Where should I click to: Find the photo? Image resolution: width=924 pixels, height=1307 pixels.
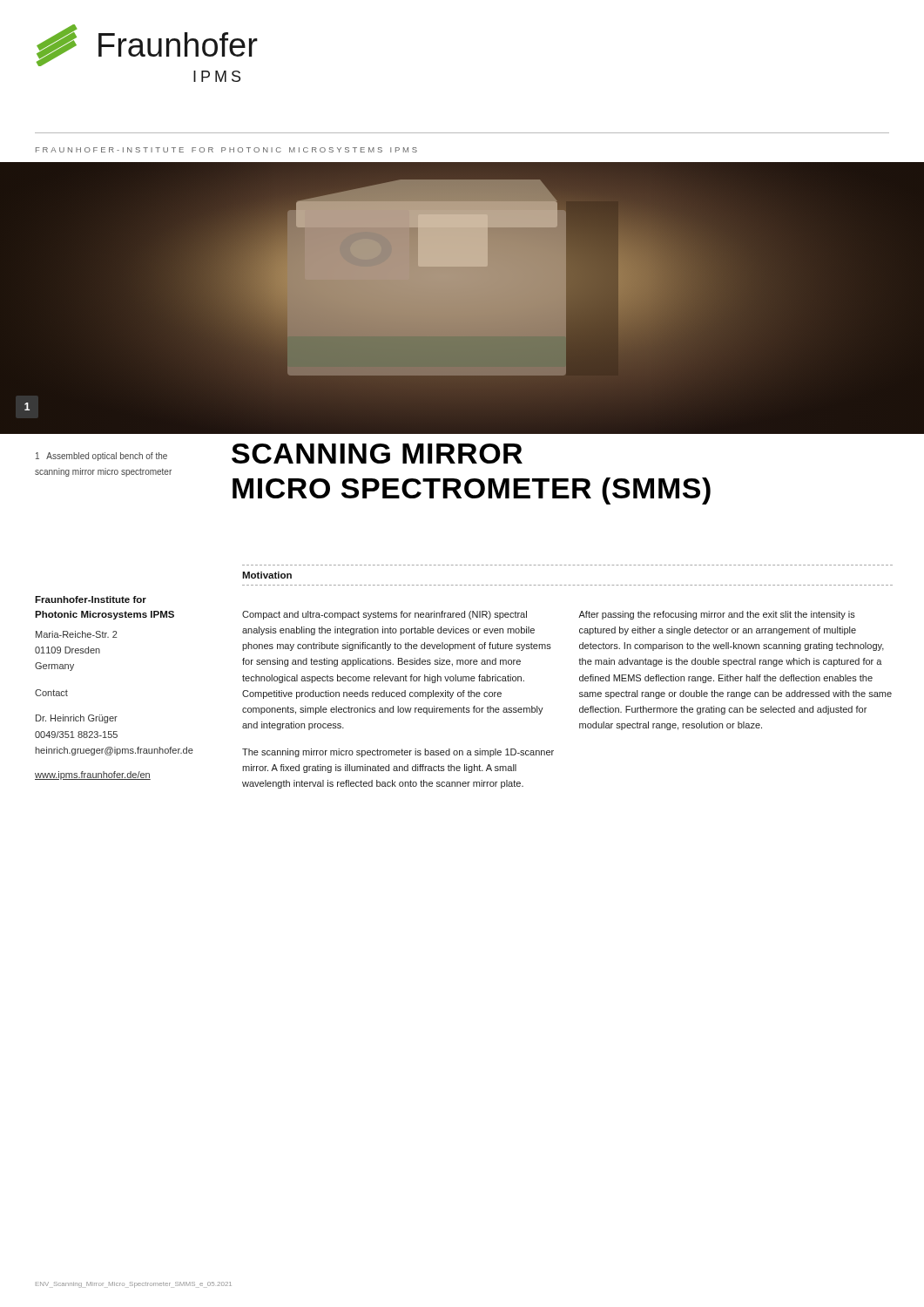pyautogui.click(x=462, y=298)
